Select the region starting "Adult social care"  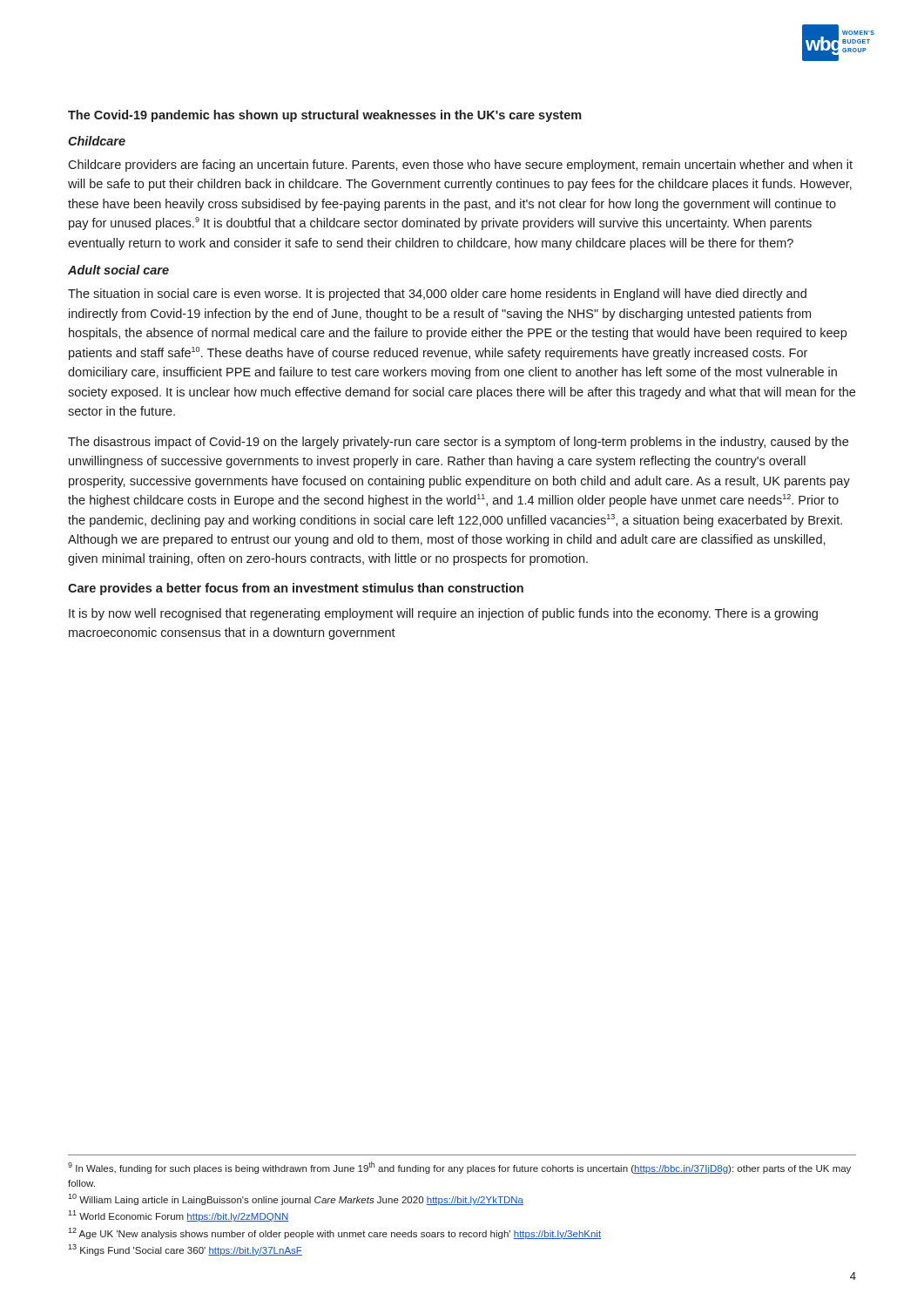pos(118,270)
